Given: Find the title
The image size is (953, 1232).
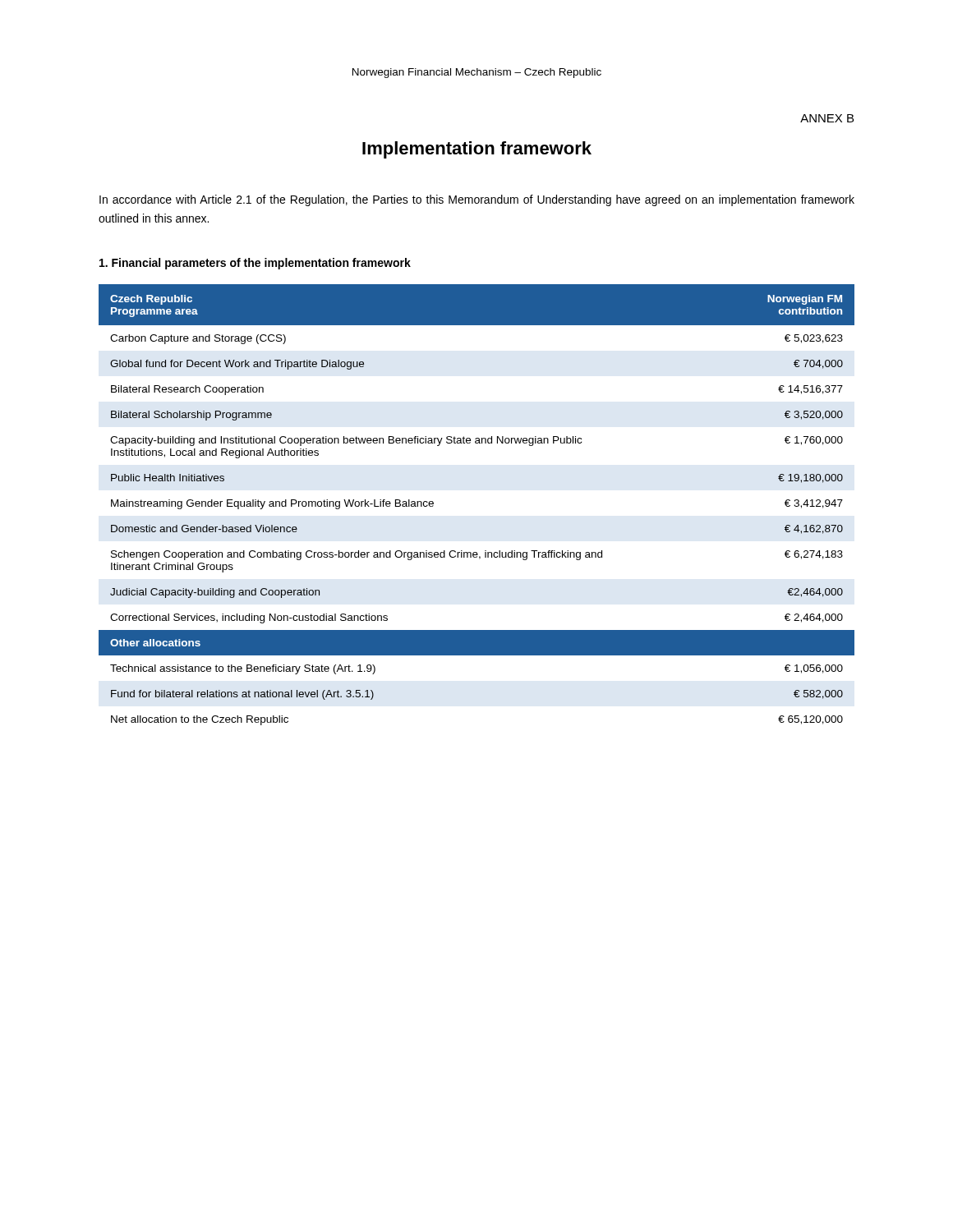Looking at the screenshot, I should [x=476, y=148].
